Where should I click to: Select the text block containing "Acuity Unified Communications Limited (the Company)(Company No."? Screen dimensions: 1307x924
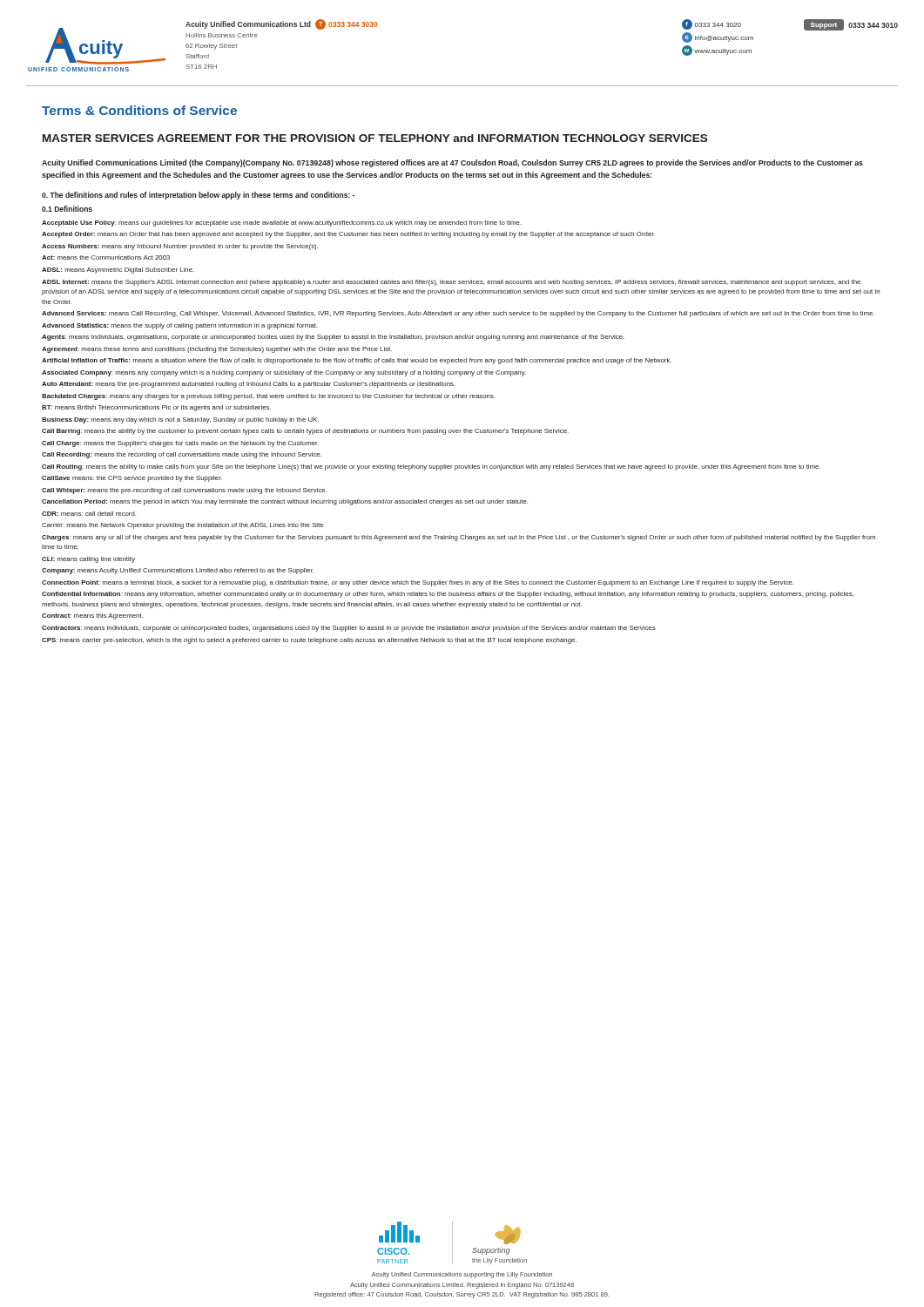452,169
